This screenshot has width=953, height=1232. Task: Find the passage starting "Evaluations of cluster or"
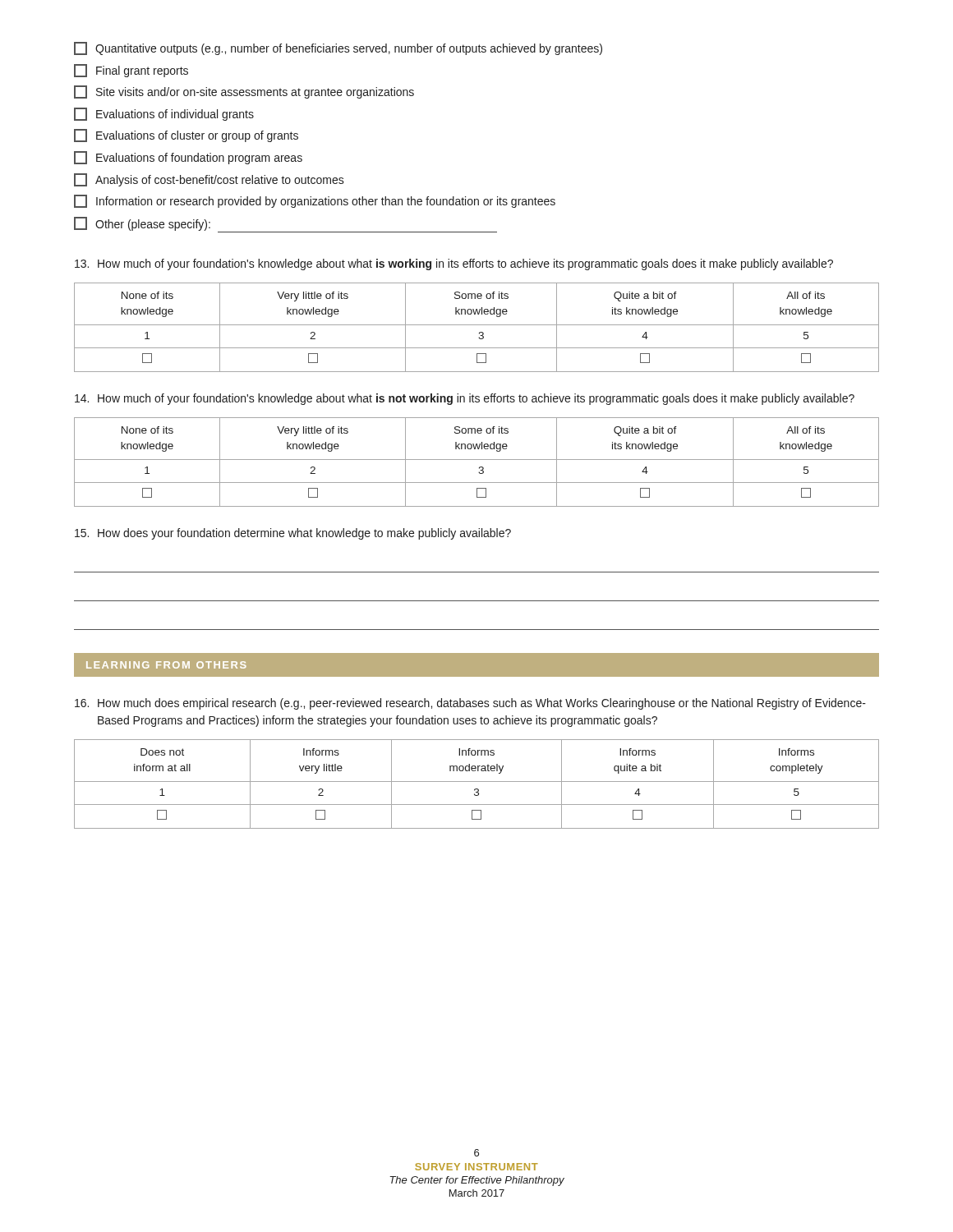(x=186, y=136)
